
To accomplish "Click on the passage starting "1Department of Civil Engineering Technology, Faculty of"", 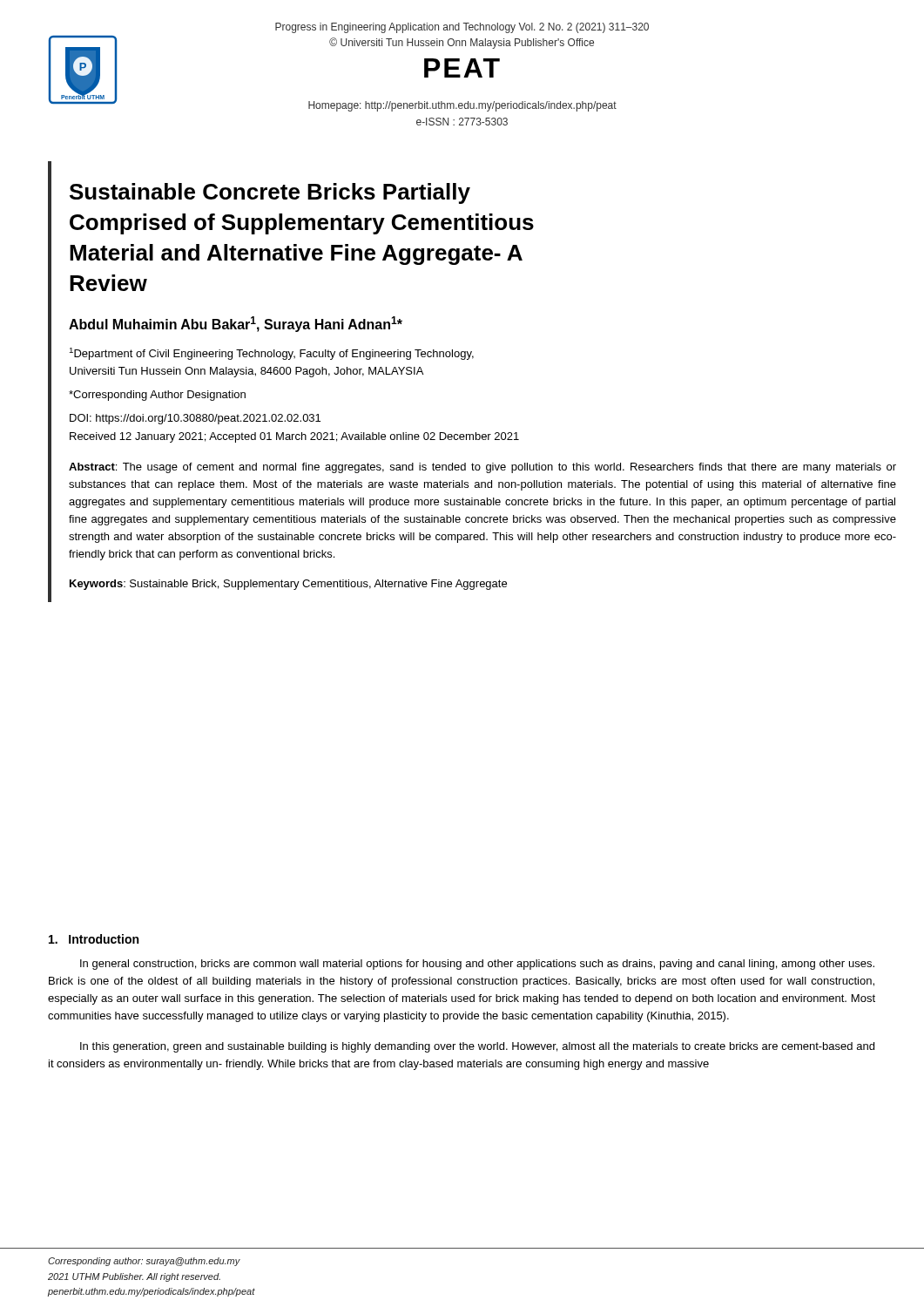I will click(272, 361).
